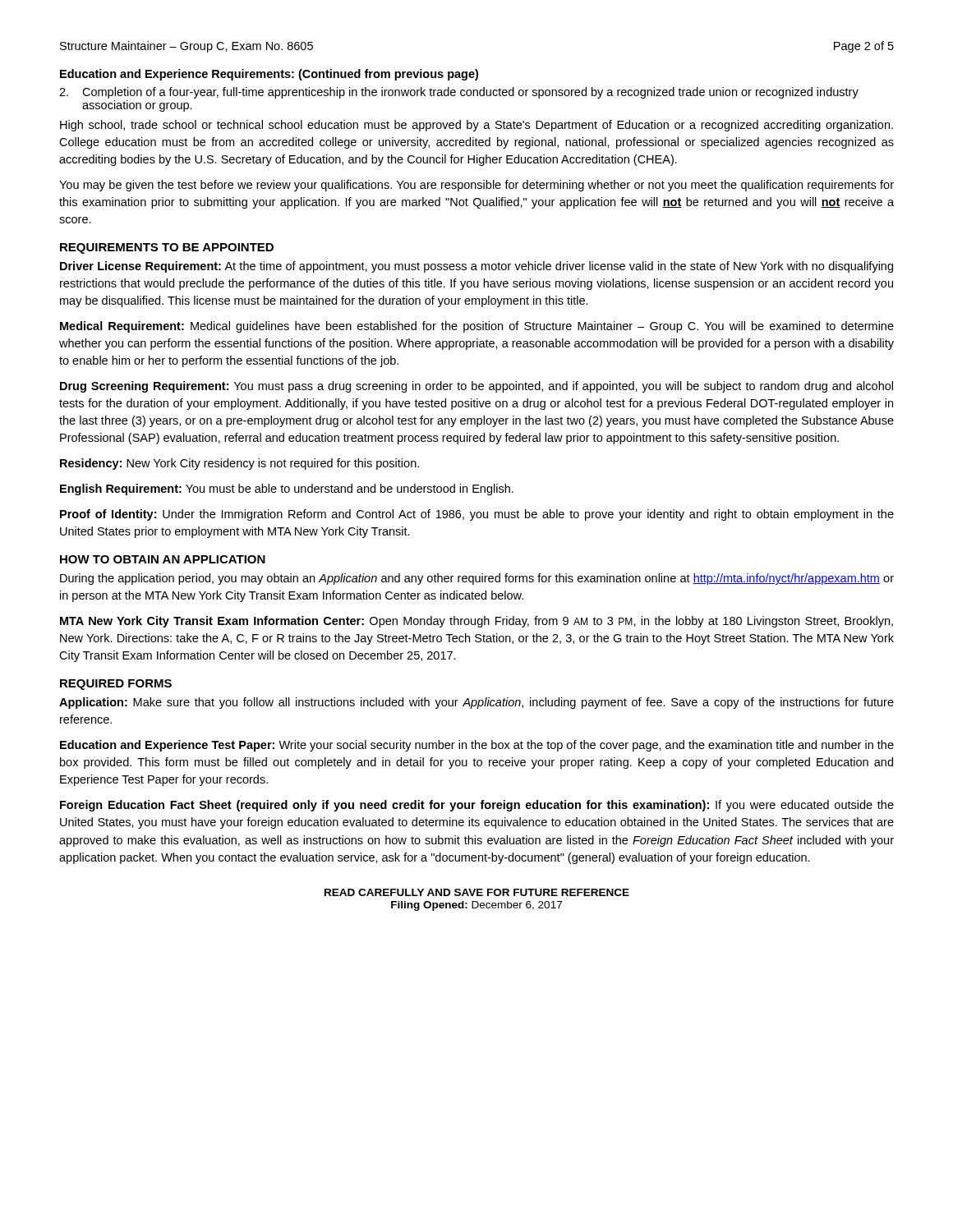Select the block starting "Driver License Requirement:"

point(476,284)
